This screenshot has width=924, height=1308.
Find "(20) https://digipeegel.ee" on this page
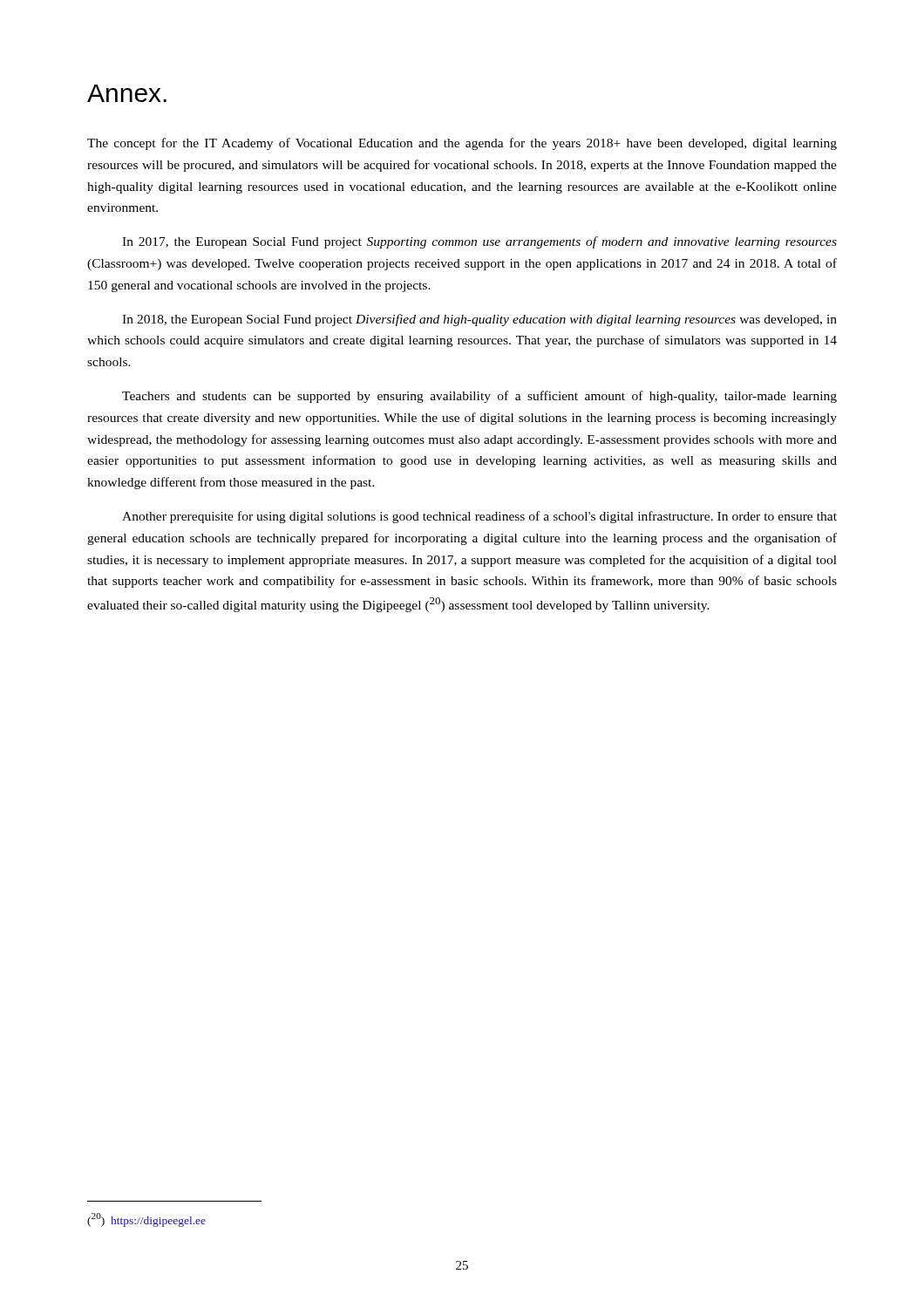tap(146, 1219)
